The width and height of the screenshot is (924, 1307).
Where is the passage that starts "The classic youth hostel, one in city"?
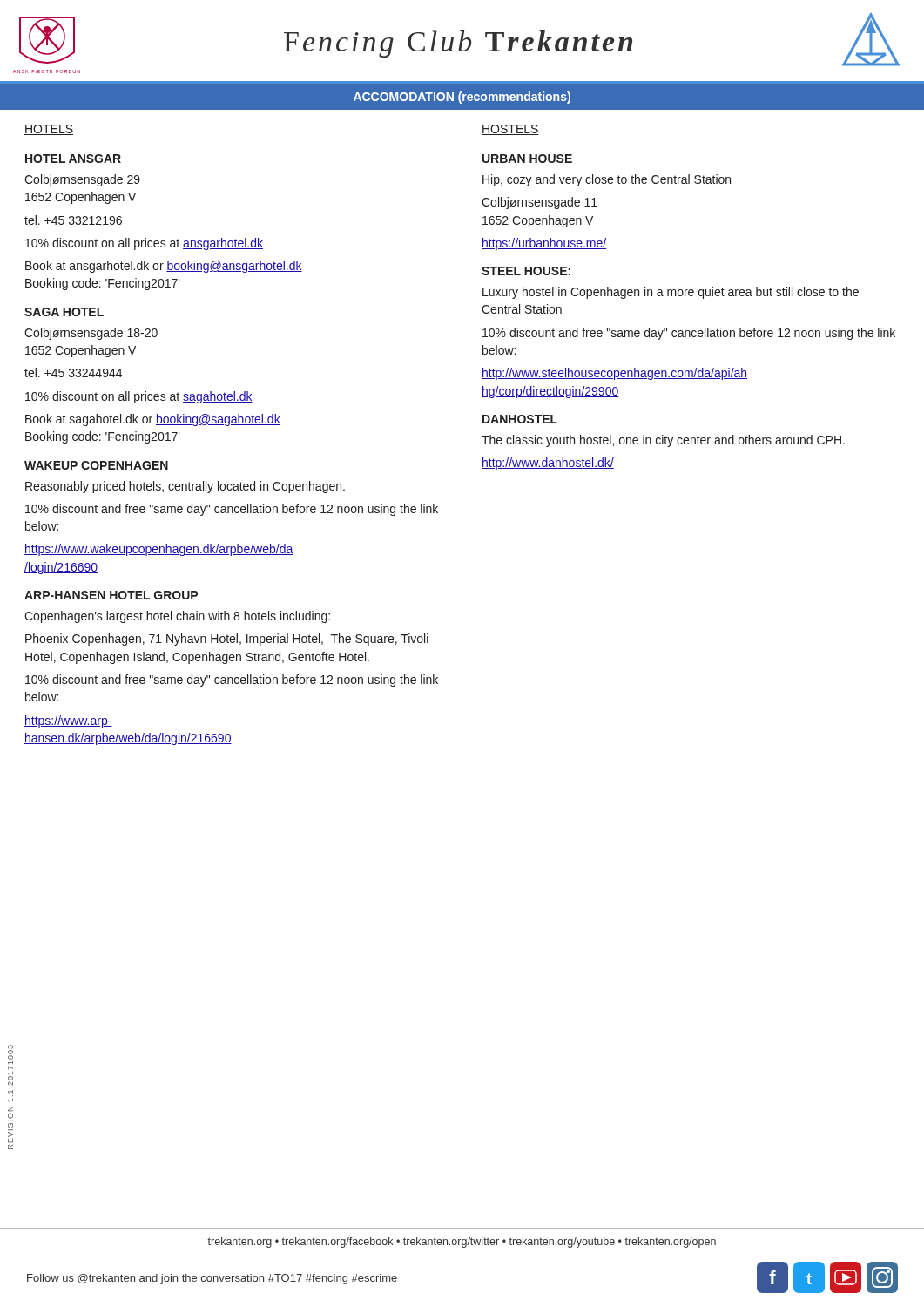pyautogui.click(x=664, y=440)
